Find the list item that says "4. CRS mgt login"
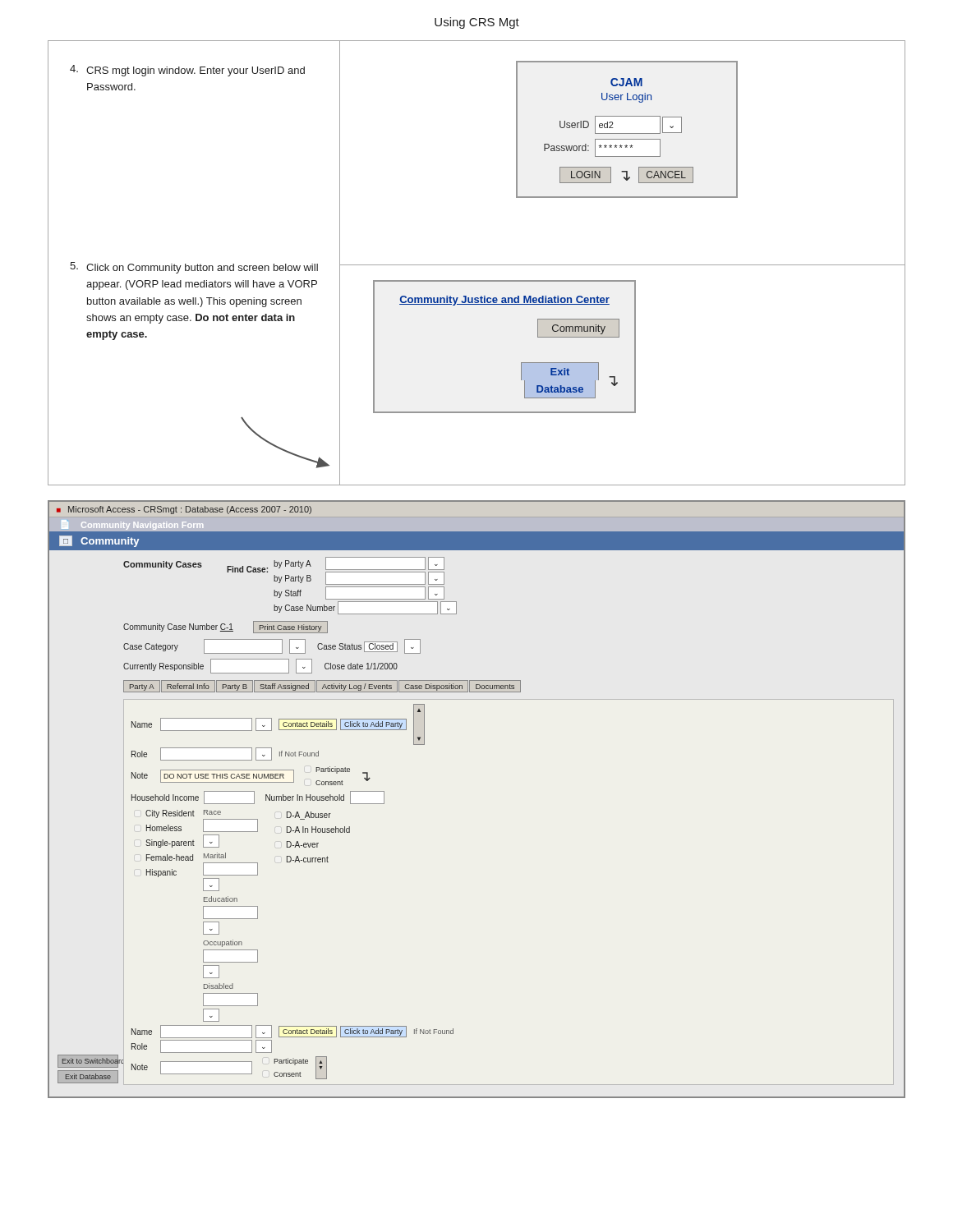Image resolution: width=953 pixels, height=1232 pixels. (196, 79)
